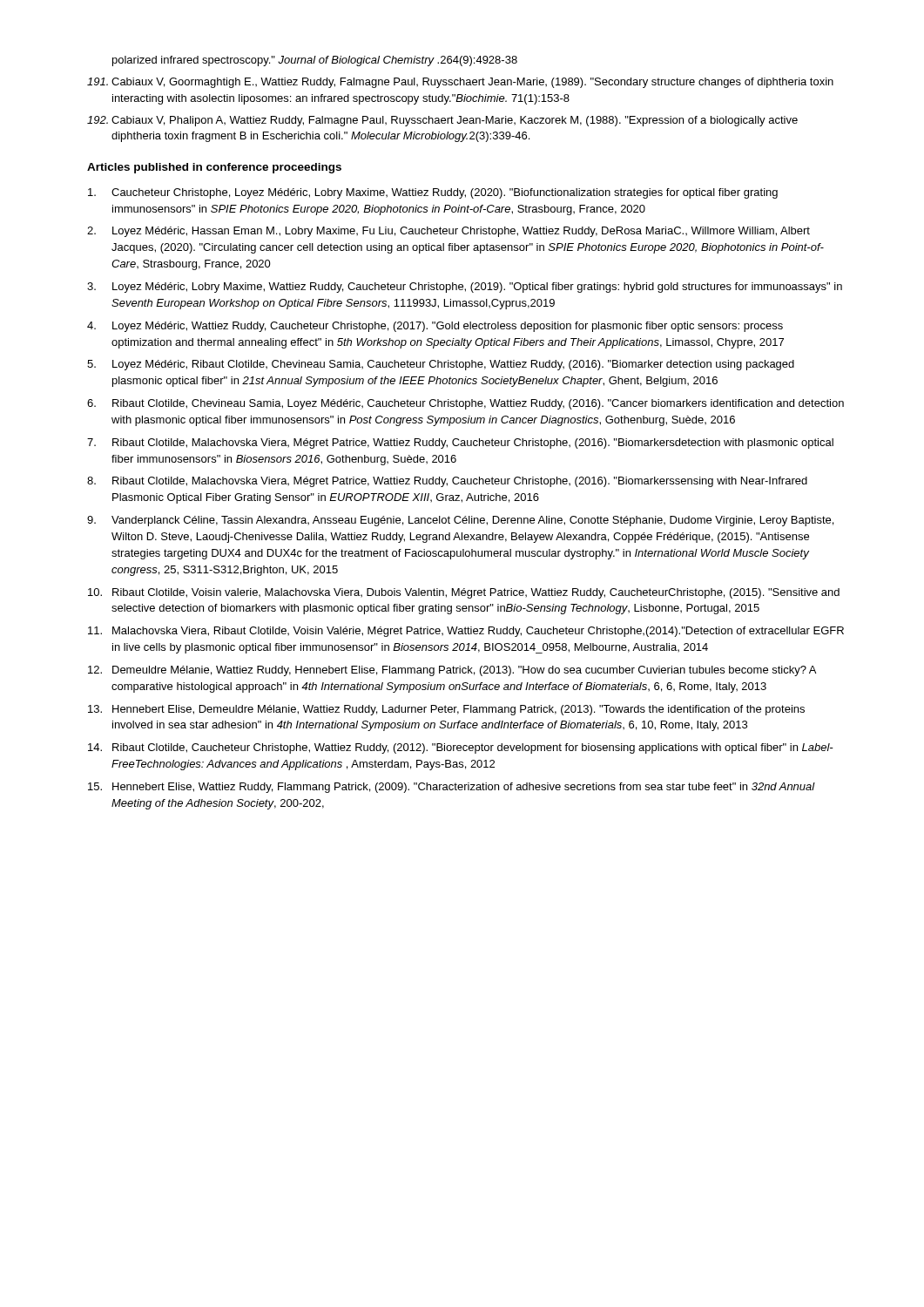Point to the block beginning "9. Vanderplanck Céline, Tassin Alexandra, Ansseau Eugénie, Lancelot"
The width and height of the screenshot is (924, 1307).
[x=466, y=545]
